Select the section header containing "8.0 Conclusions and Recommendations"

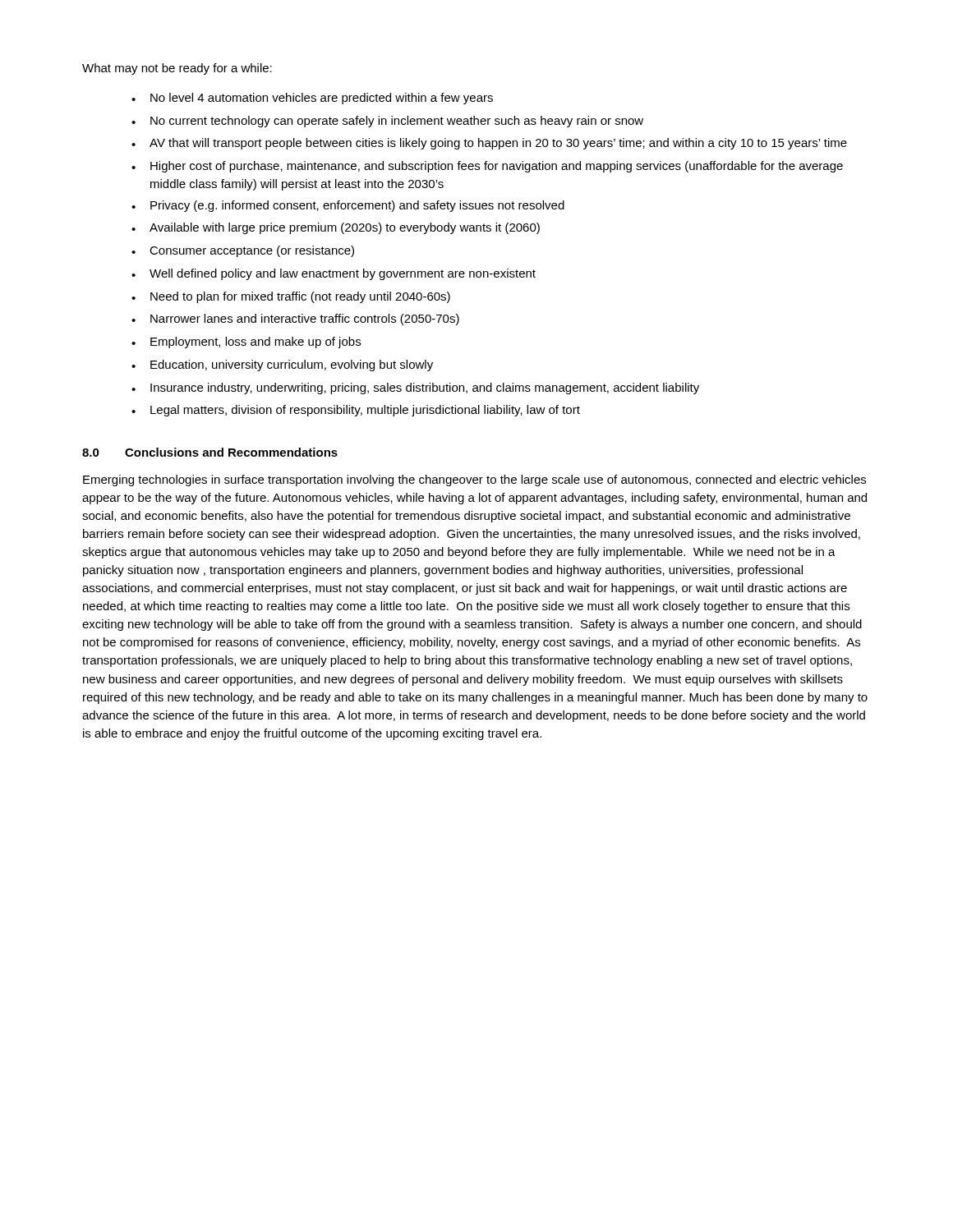coord(210,452)
